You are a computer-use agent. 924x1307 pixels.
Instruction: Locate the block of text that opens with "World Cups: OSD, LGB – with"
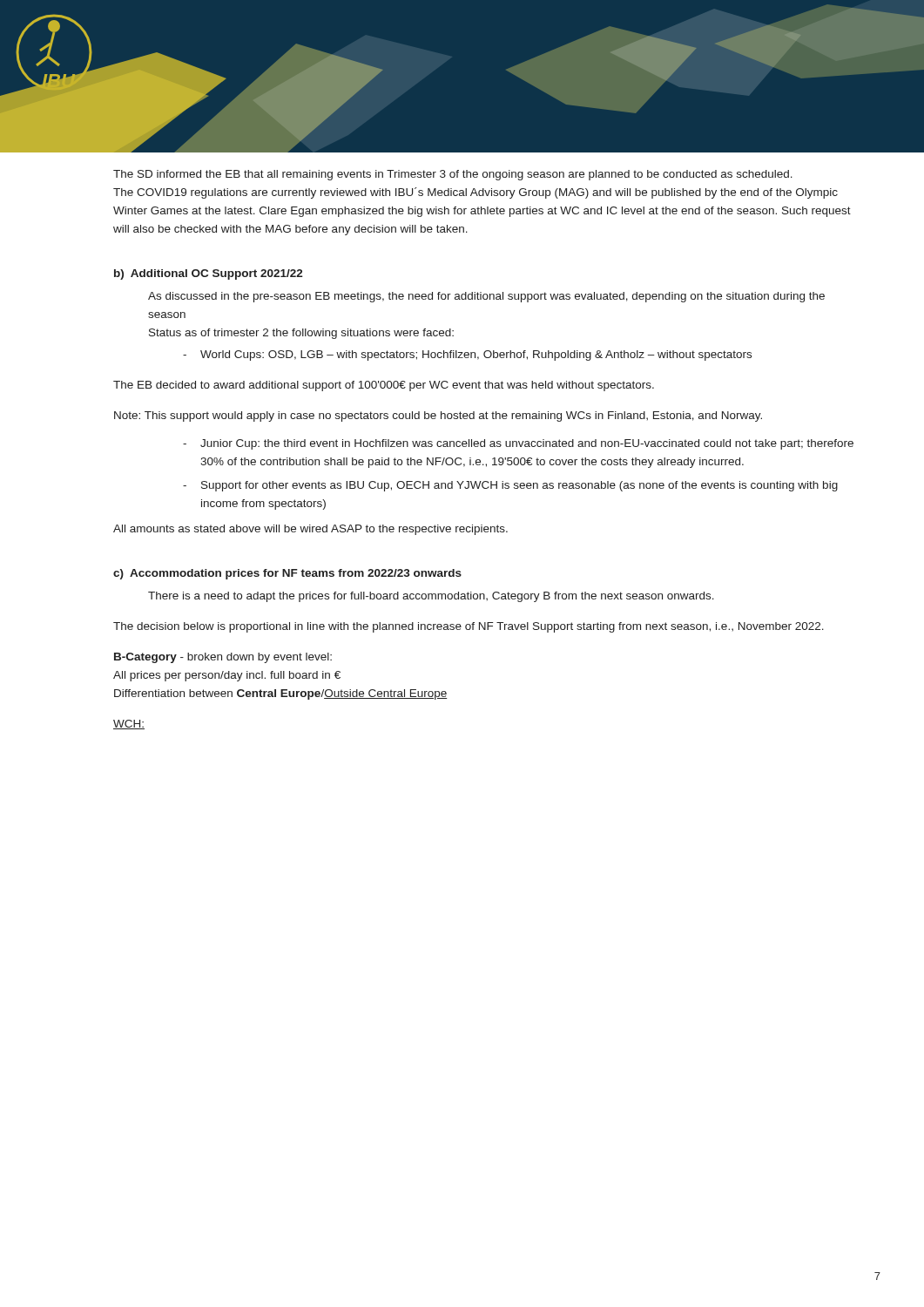[476, 354]
